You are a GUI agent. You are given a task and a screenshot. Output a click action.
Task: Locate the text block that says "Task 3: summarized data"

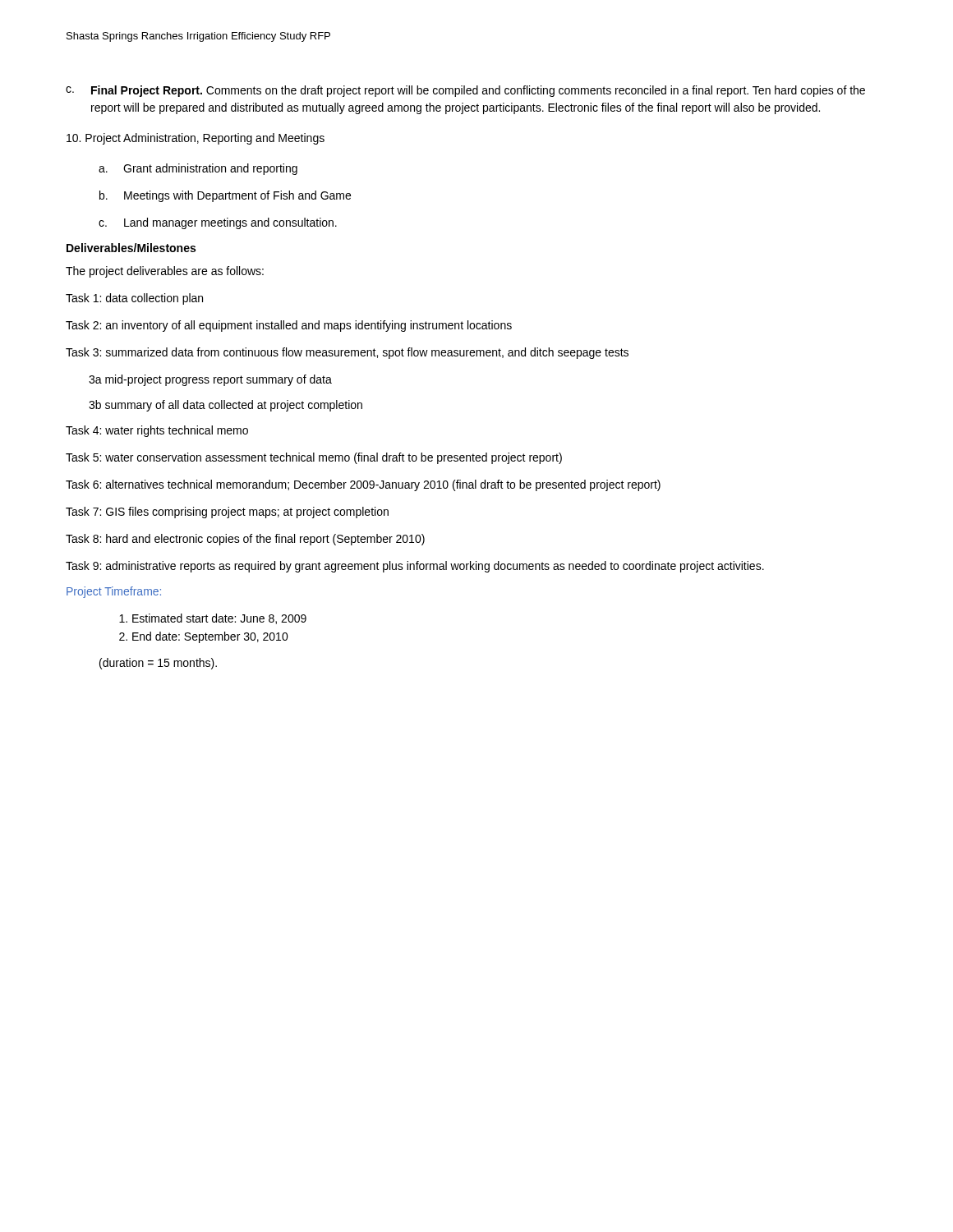347,352
